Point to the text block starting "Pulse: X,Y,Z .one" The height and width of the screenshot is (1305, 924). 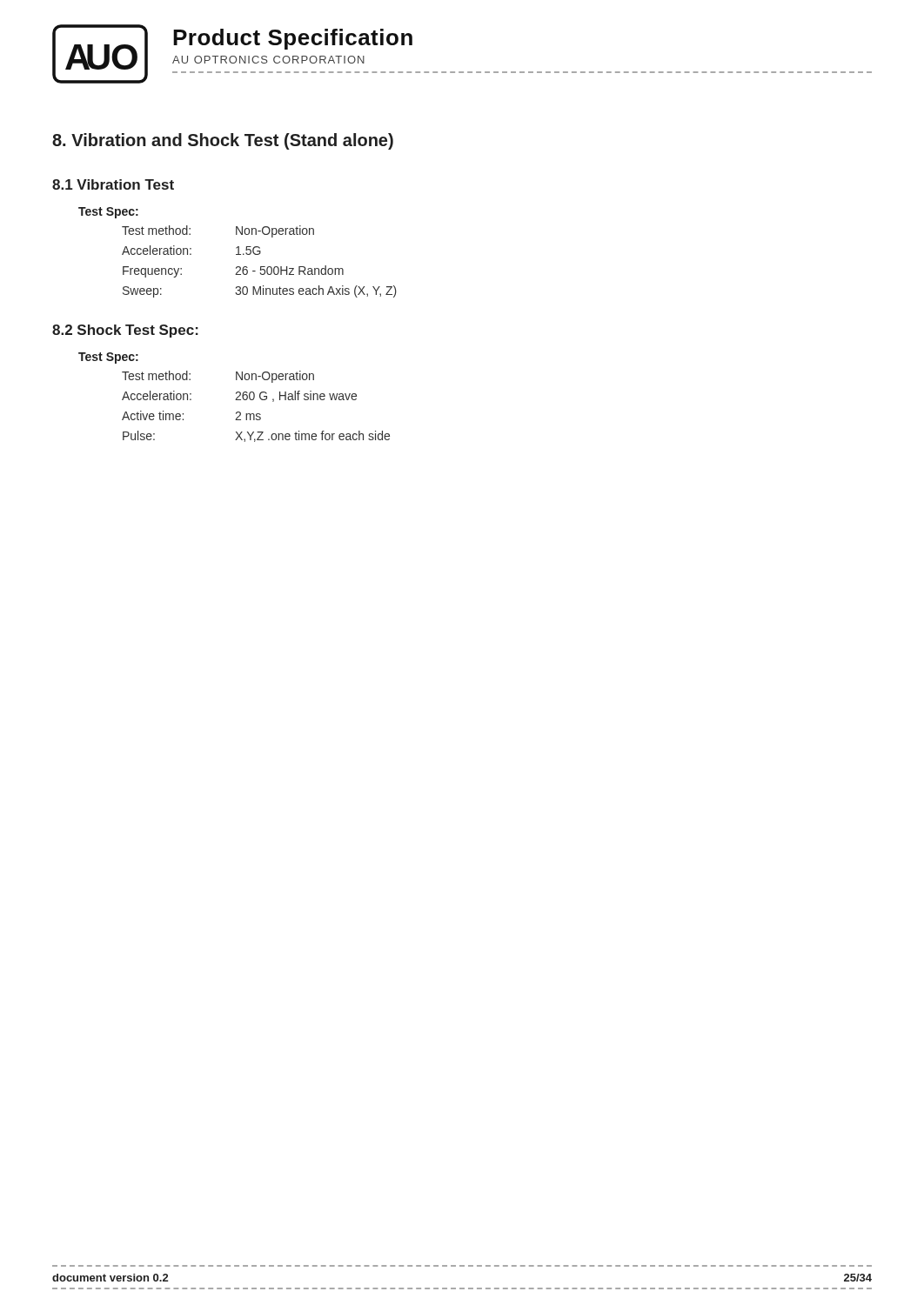[x=256, y=436]
